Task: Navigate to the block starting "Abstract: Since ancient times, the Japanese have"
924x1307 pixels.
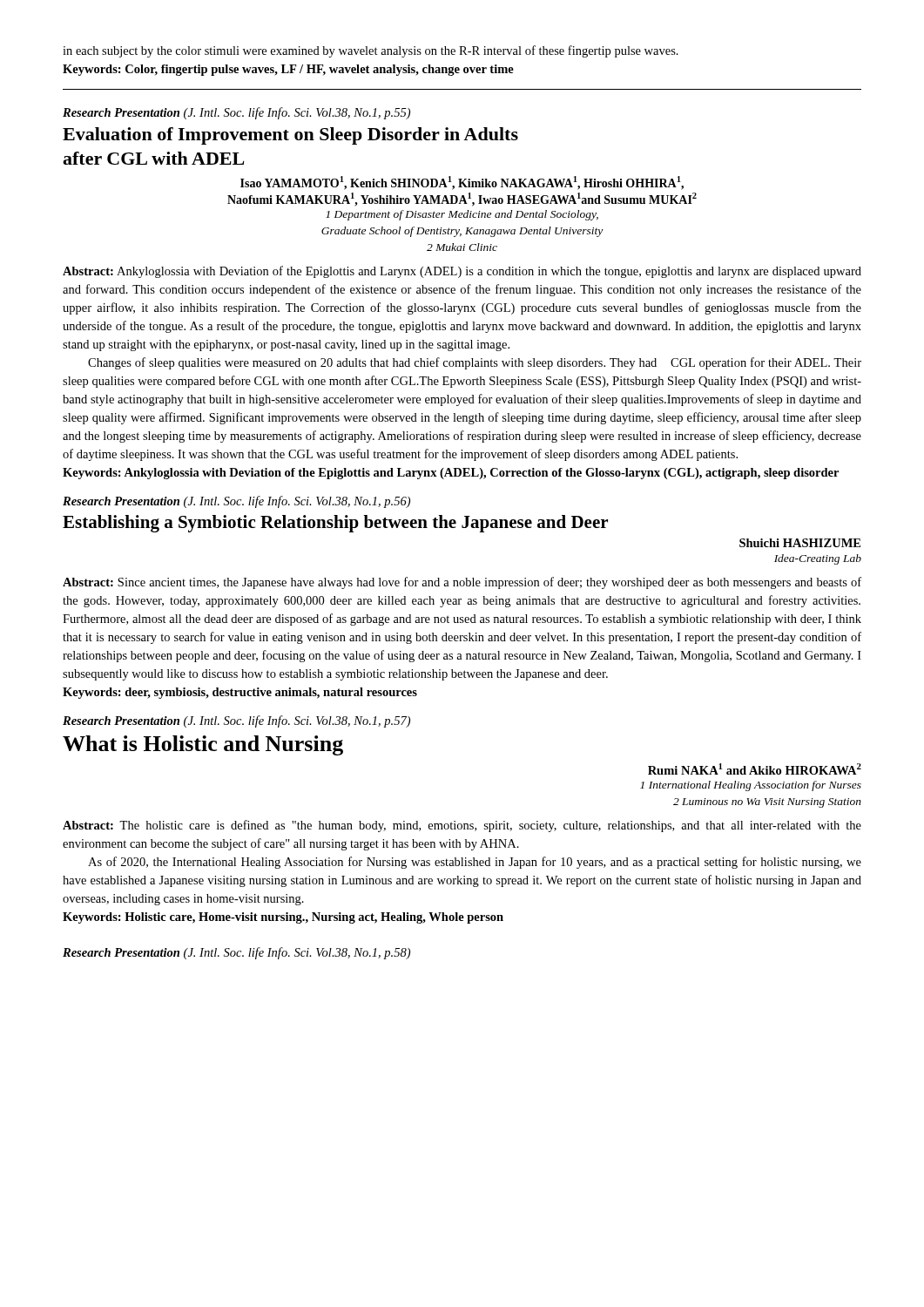Action: [462, 638]
